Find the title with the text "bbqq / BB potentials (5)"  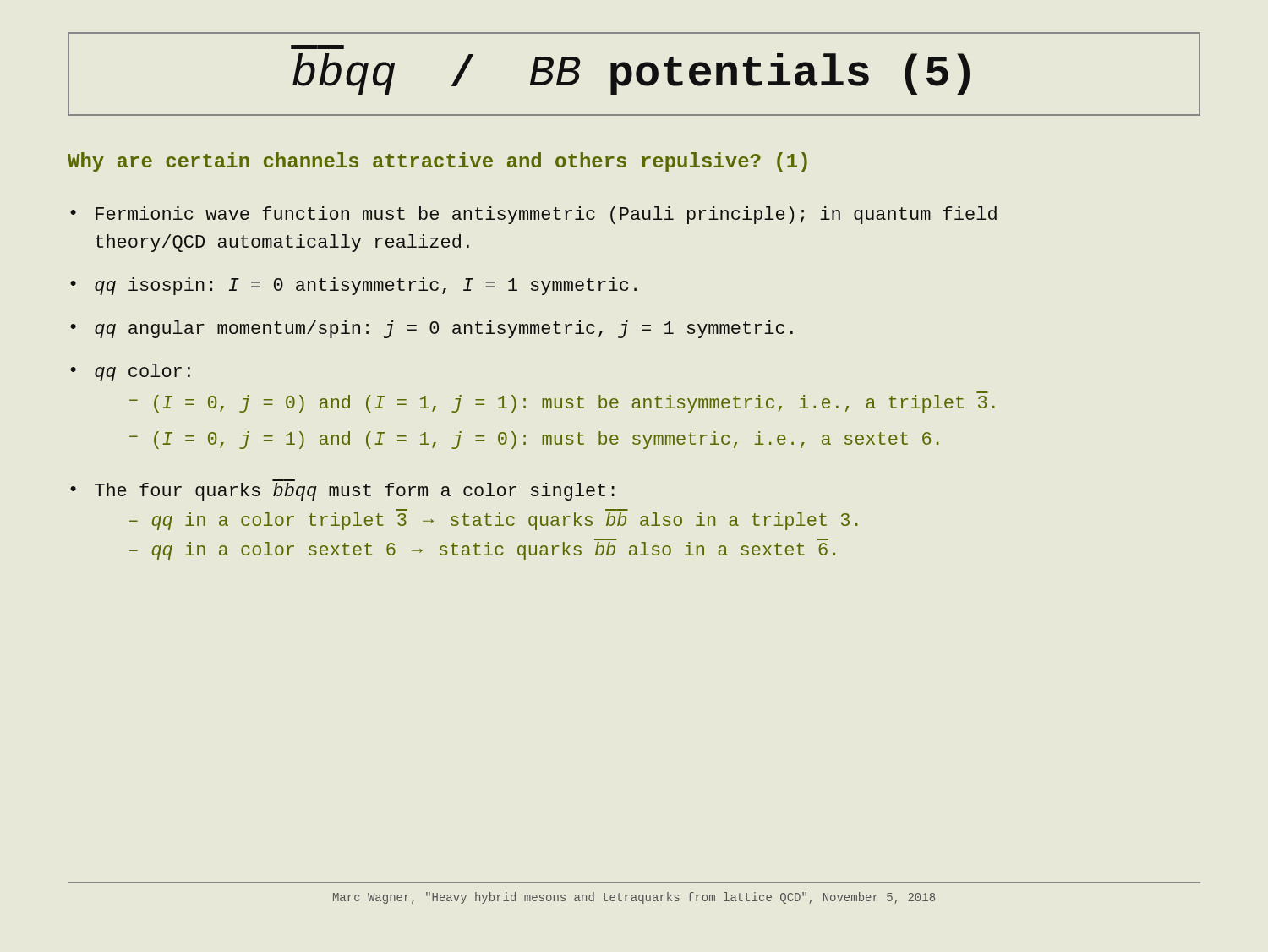click(634, 74)
